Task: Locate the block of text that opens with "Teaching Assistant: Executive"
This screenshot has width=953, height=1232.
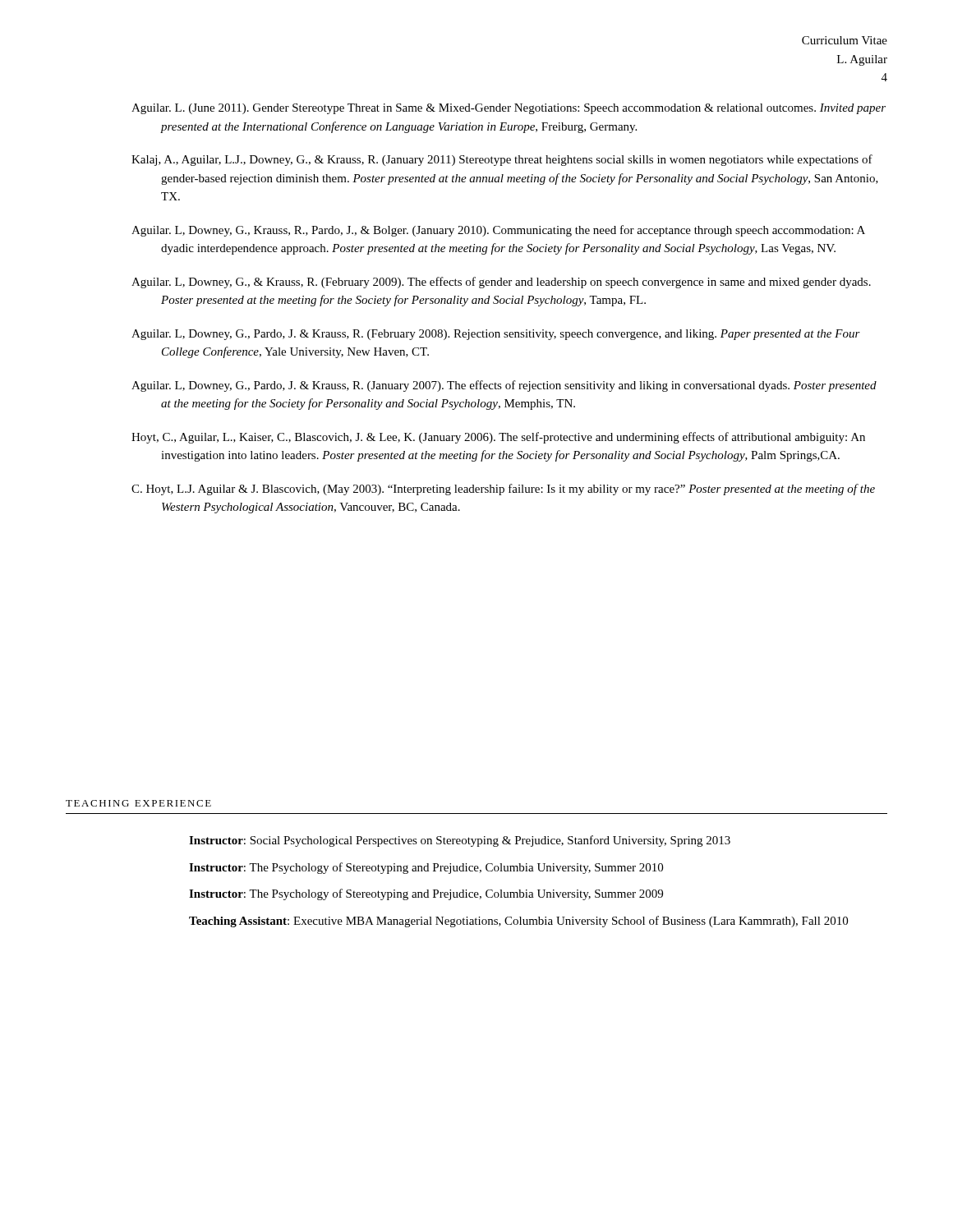Action: [519, 920]
